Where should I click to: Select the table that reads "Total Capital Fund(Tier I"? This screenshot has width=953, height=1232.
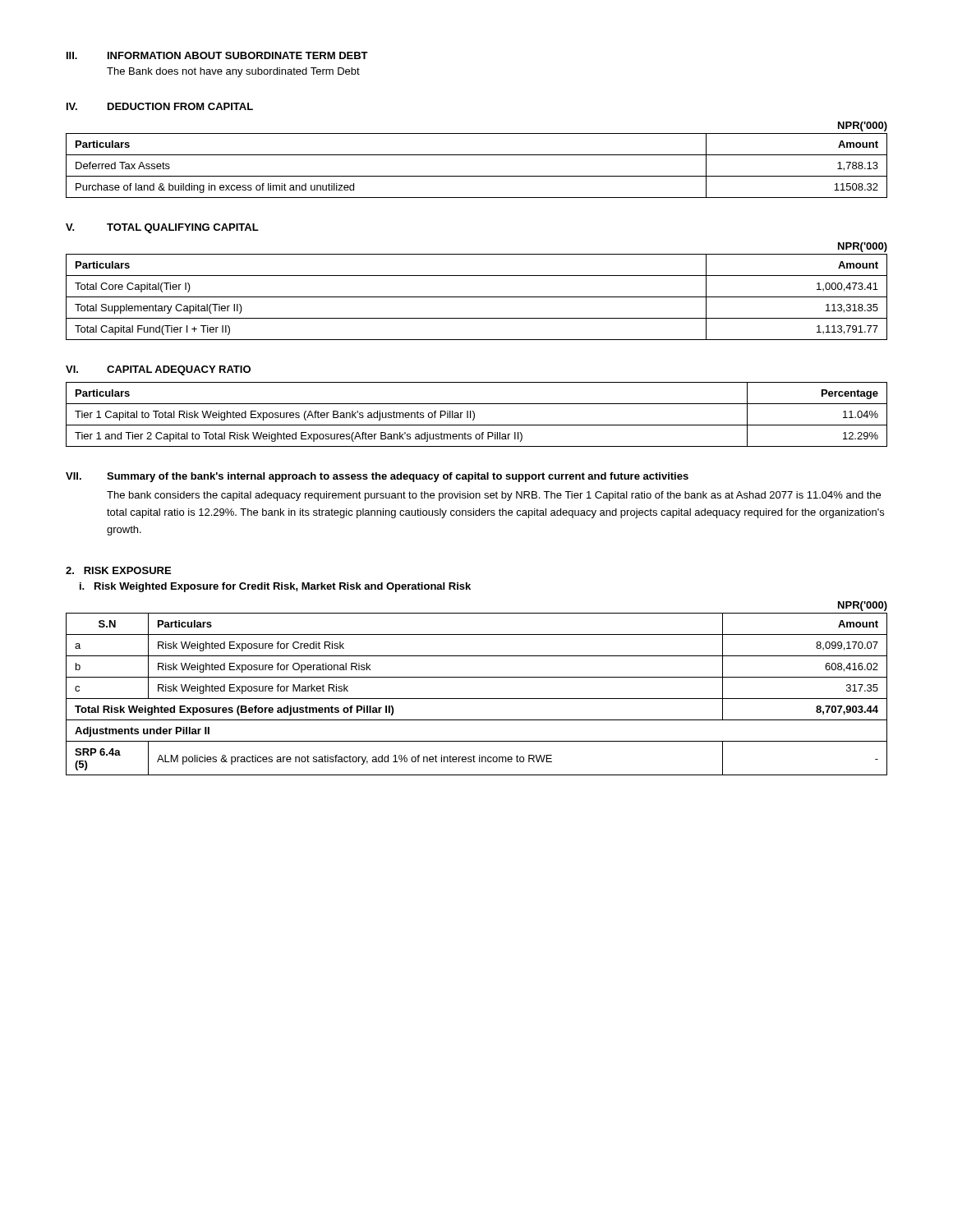point(476,290)
